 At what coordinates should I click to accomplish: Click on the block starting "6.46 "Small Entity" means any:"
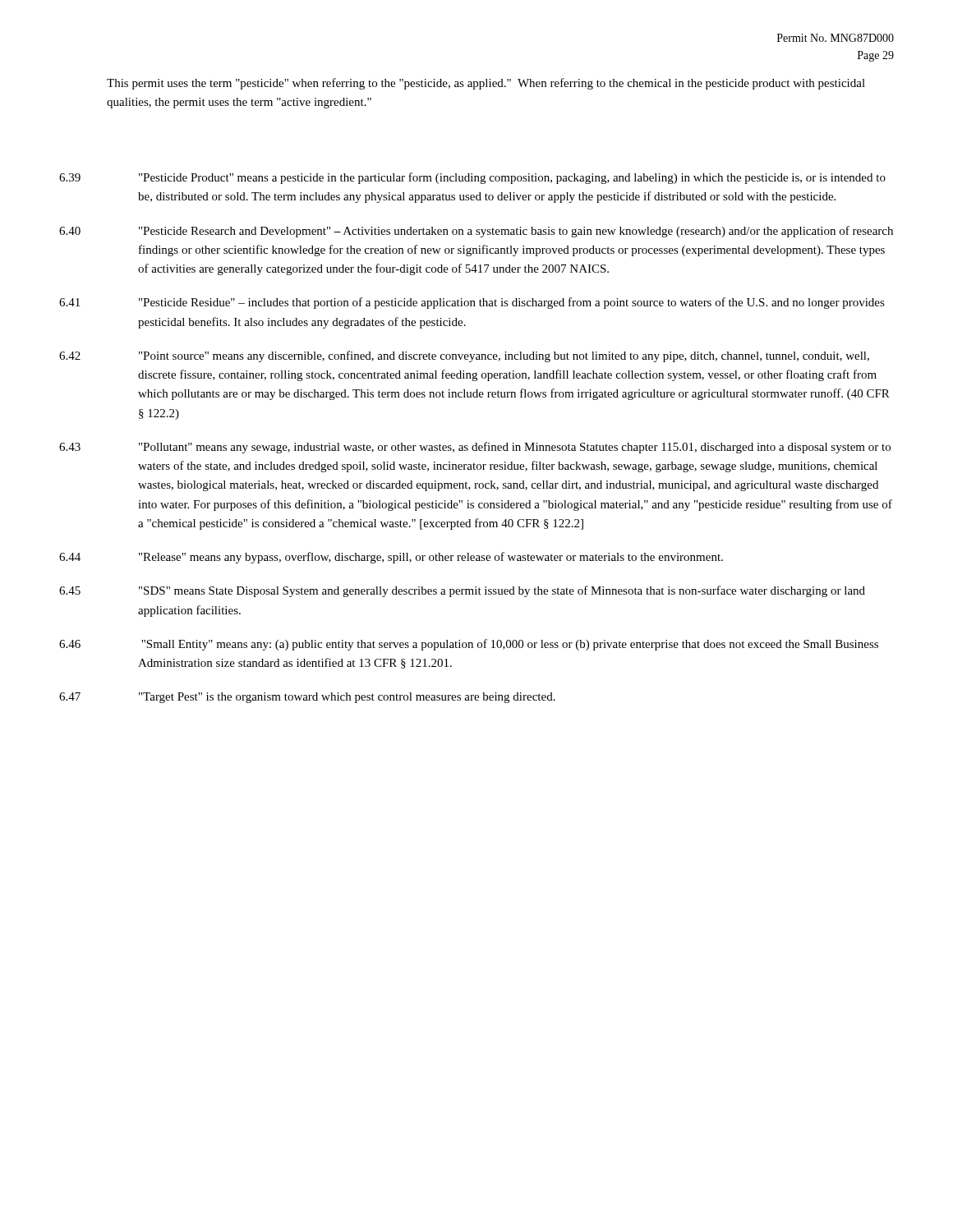point(476,654)
